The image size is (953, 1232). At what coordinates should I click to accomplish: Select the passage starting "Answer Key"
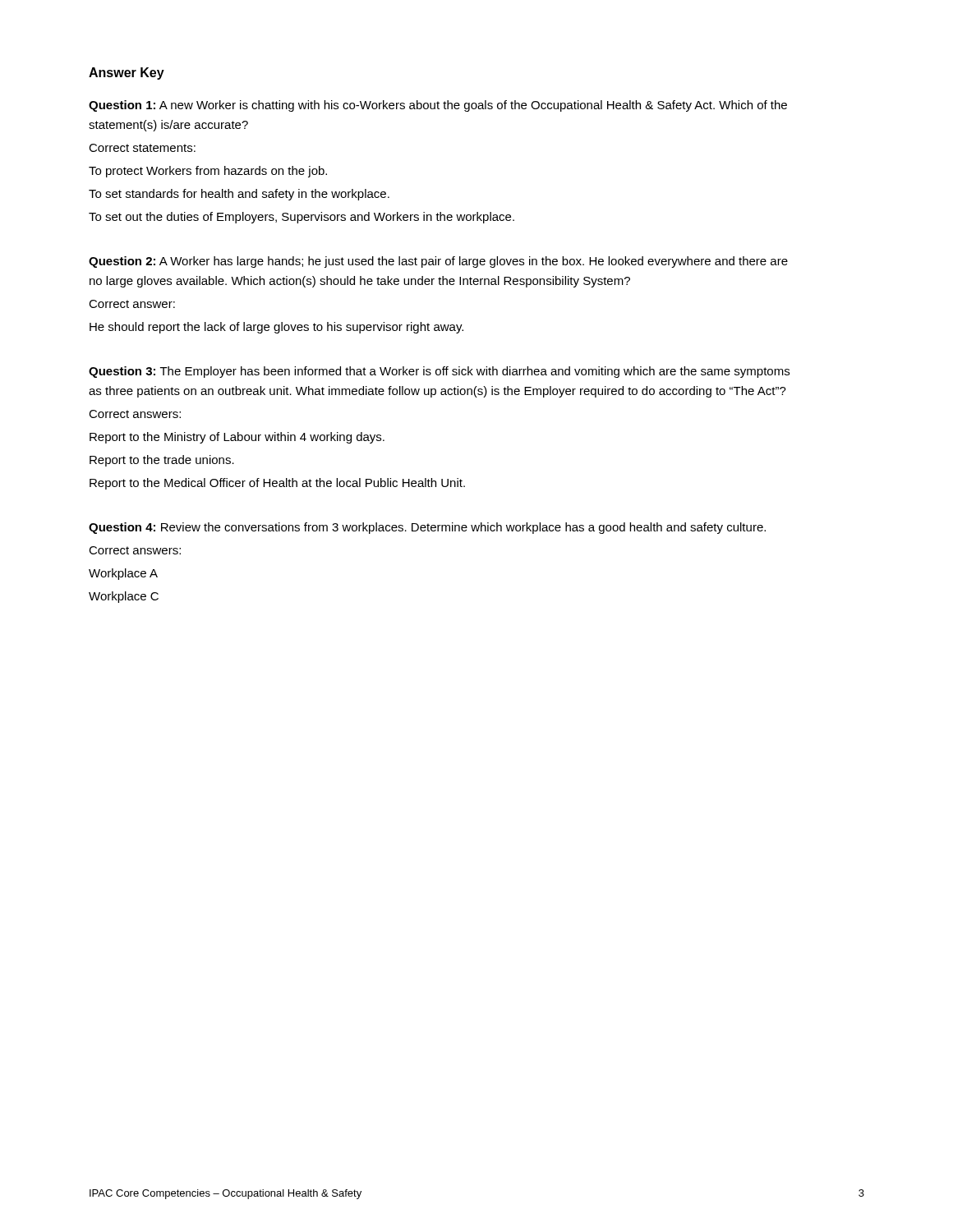pos(126,73)
